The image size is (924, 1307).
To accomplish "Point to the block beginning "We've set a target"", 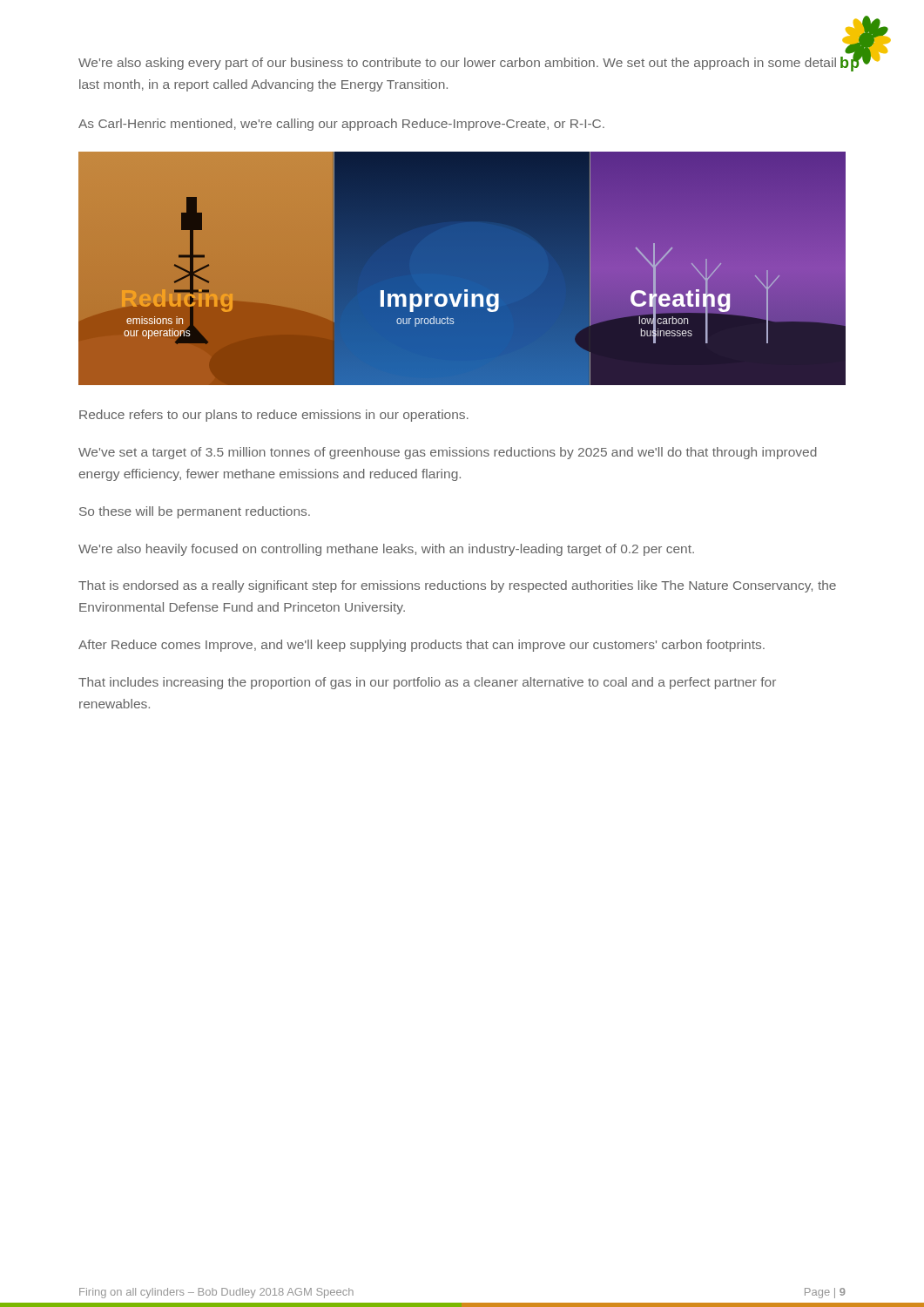I will pos(448,463).
